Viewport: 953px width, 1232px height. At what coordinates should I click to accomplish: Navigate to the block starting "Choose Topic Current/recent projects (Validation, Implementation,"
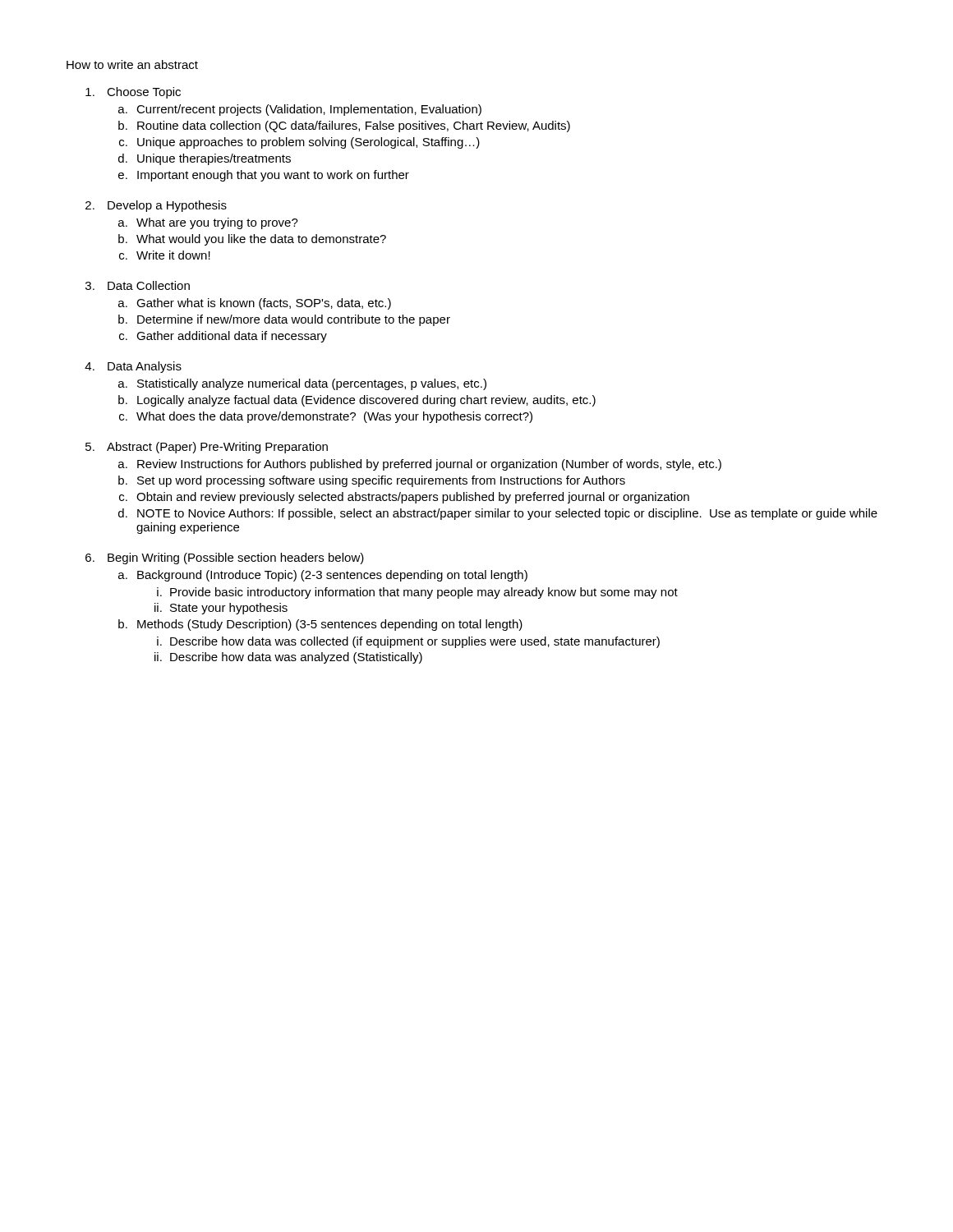pyautogui.click(x=497, y=133)
